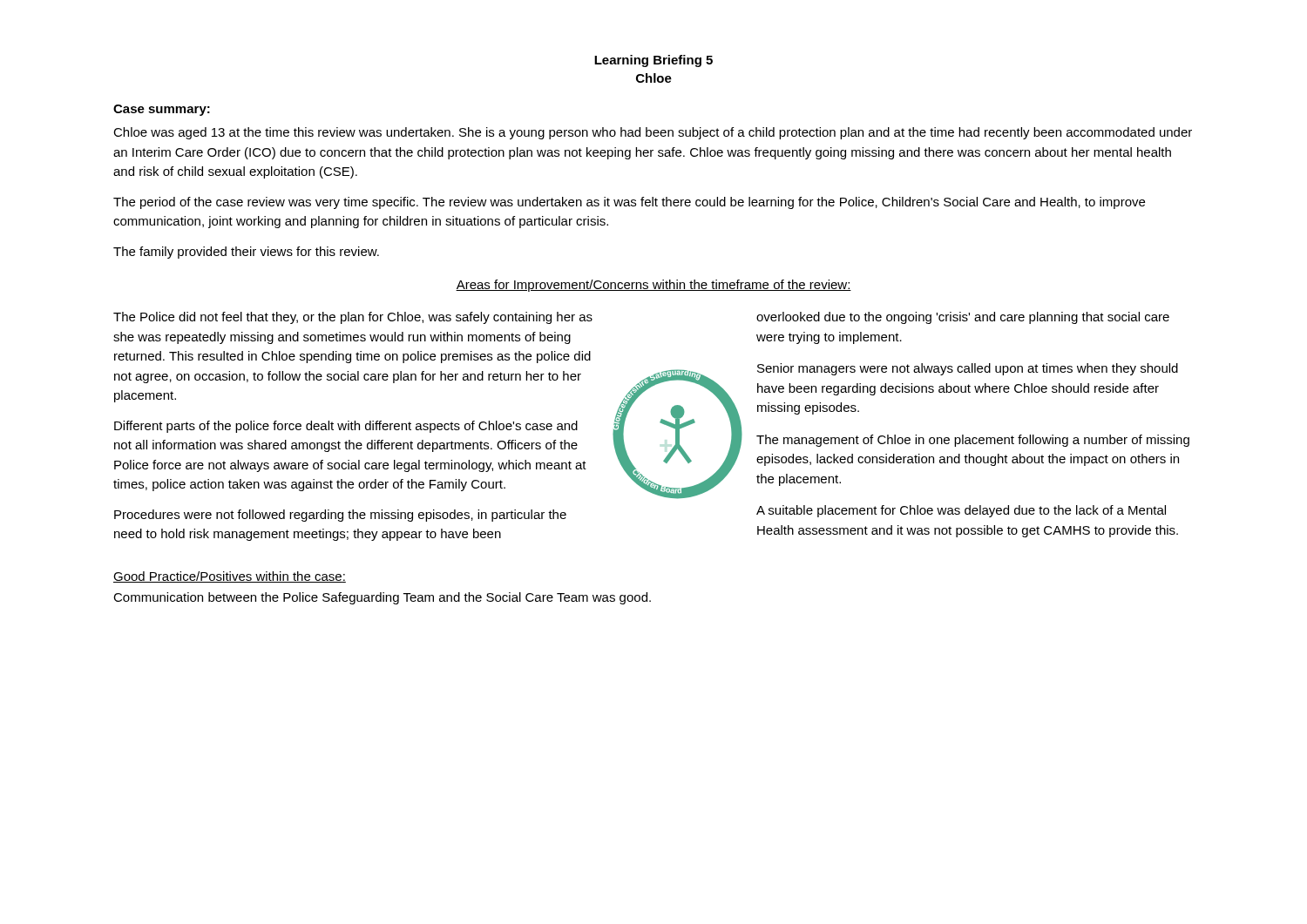The height and width of the screenshot is (924, 1307).
Task: Locate the region starting "Procedures were not followed regarding the"
Action: (x=340, y=524)
